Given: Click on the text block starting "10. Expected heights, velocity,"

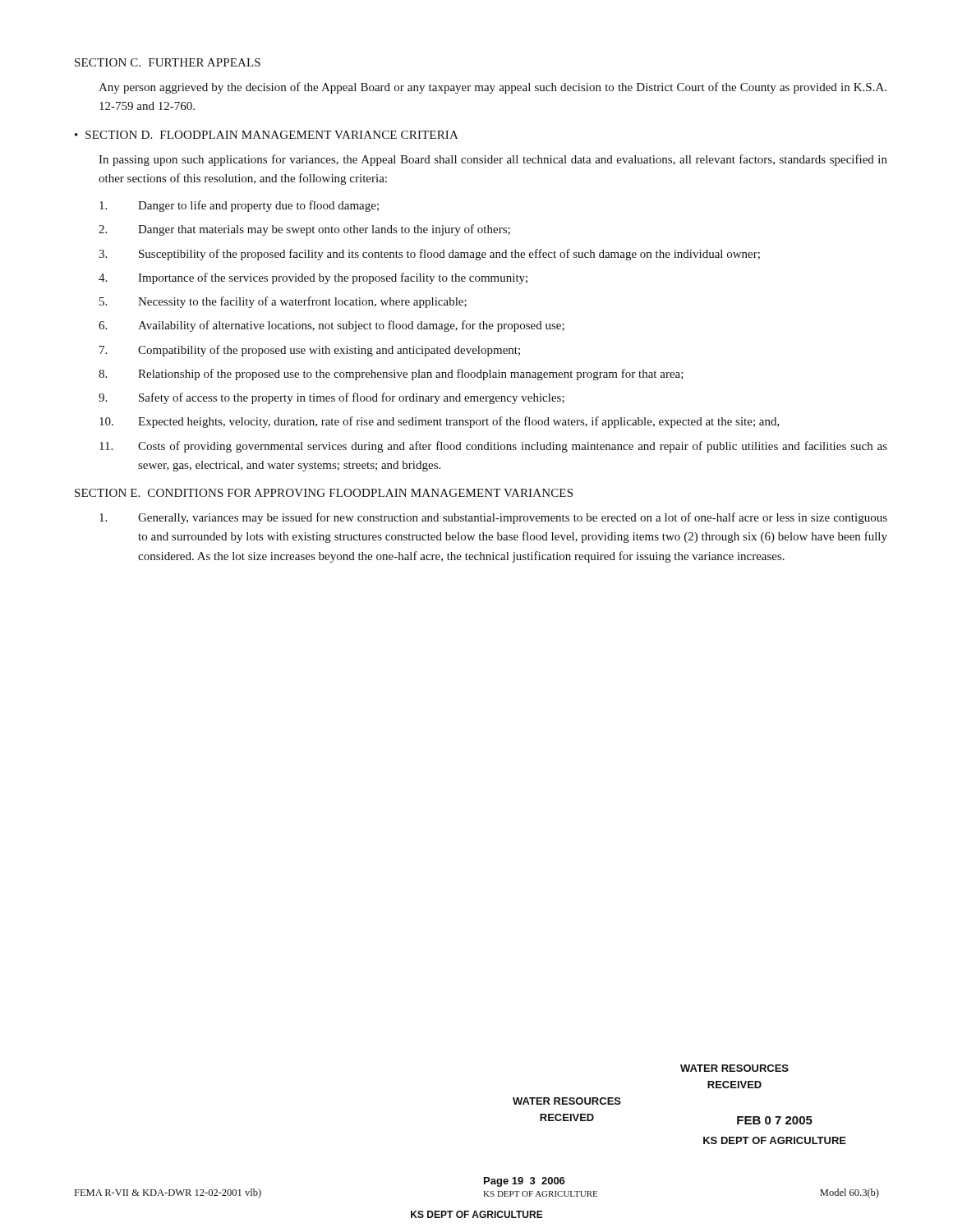Looking at the screenshot, I should tap(439, 422).
